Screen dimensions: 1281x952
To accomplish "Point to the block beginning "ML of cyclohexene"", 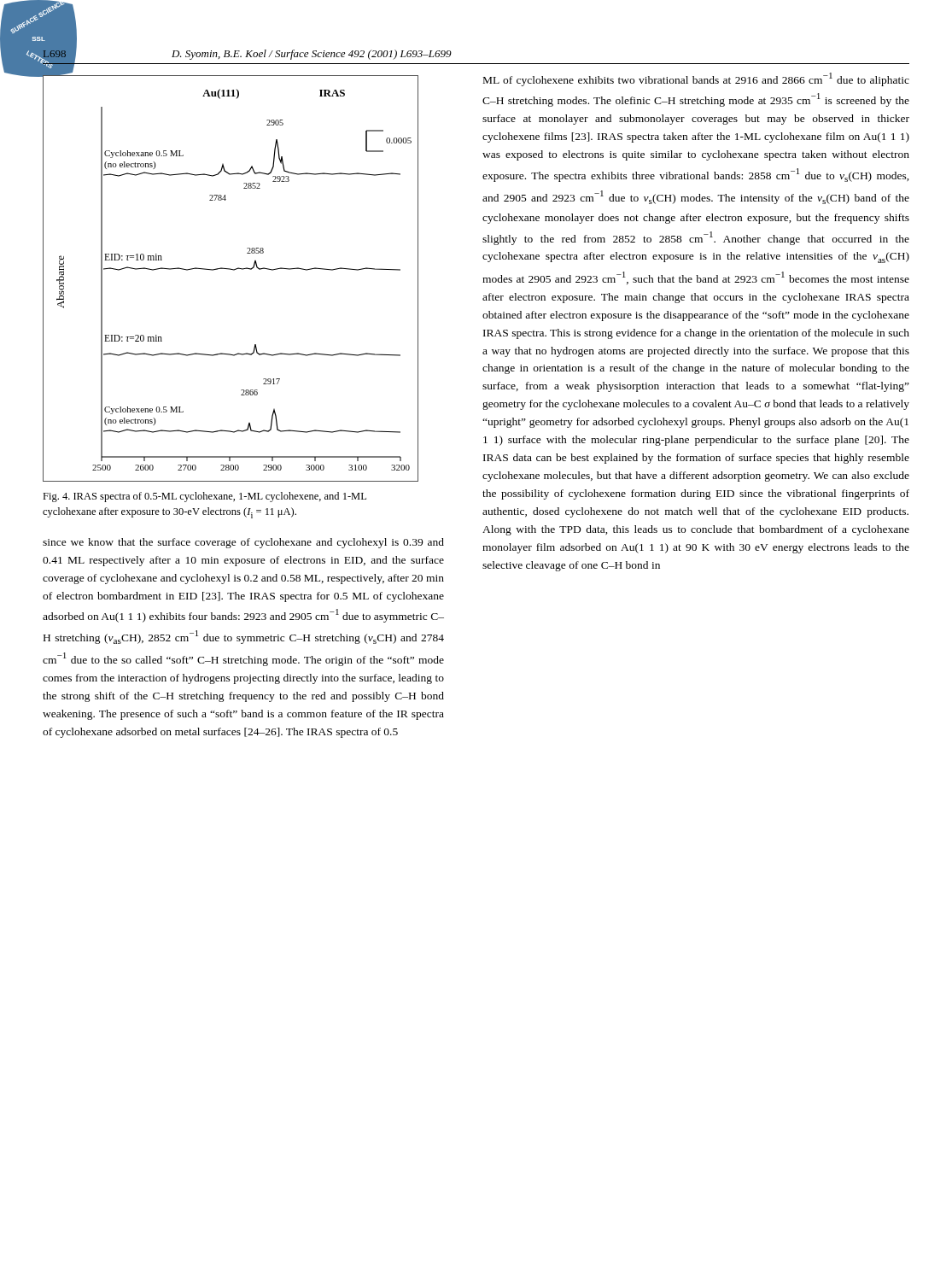I will [x=696, y=321].
